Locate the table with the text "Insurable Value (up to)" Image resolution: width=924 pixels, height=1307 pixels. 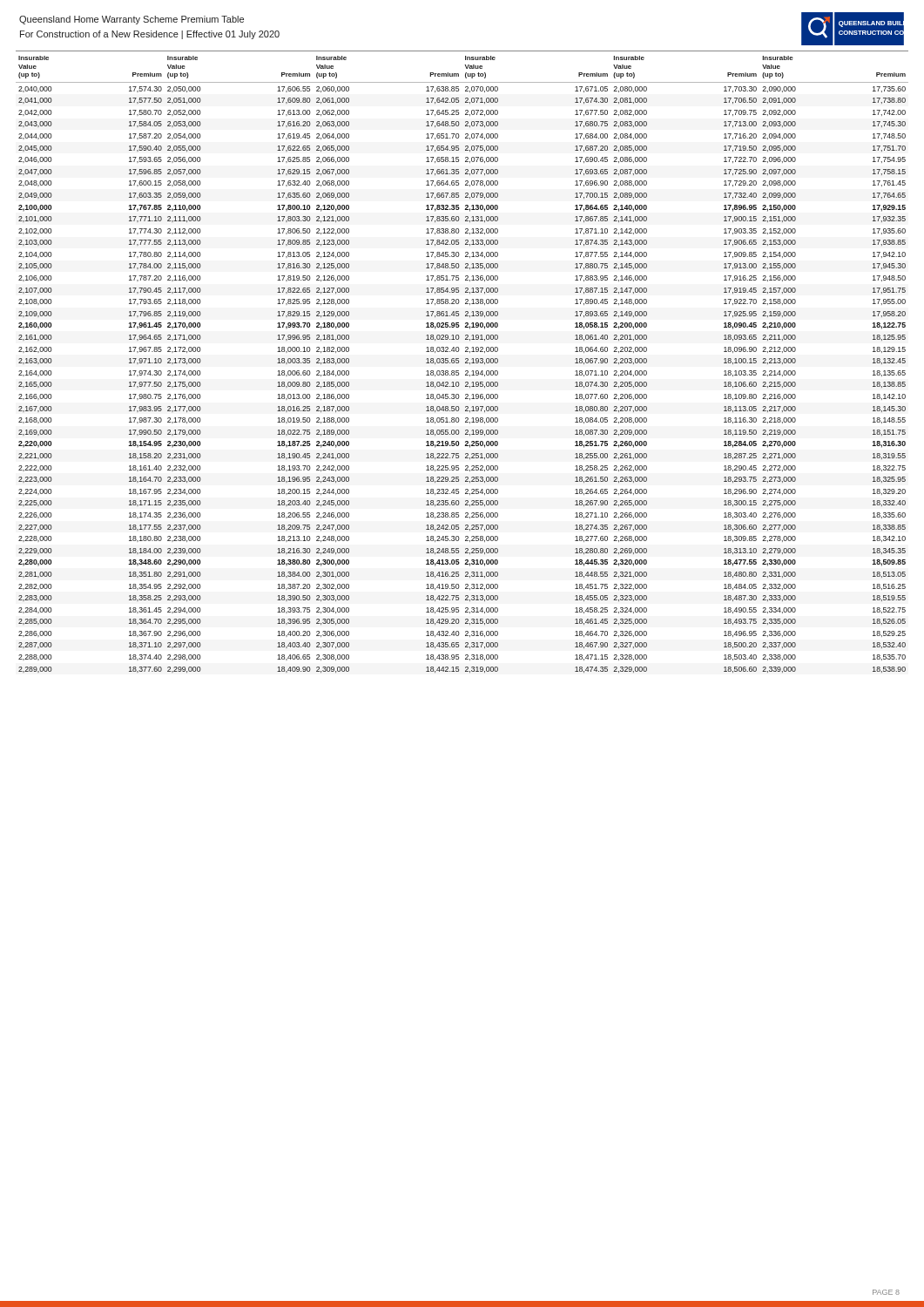click(462, 363)
